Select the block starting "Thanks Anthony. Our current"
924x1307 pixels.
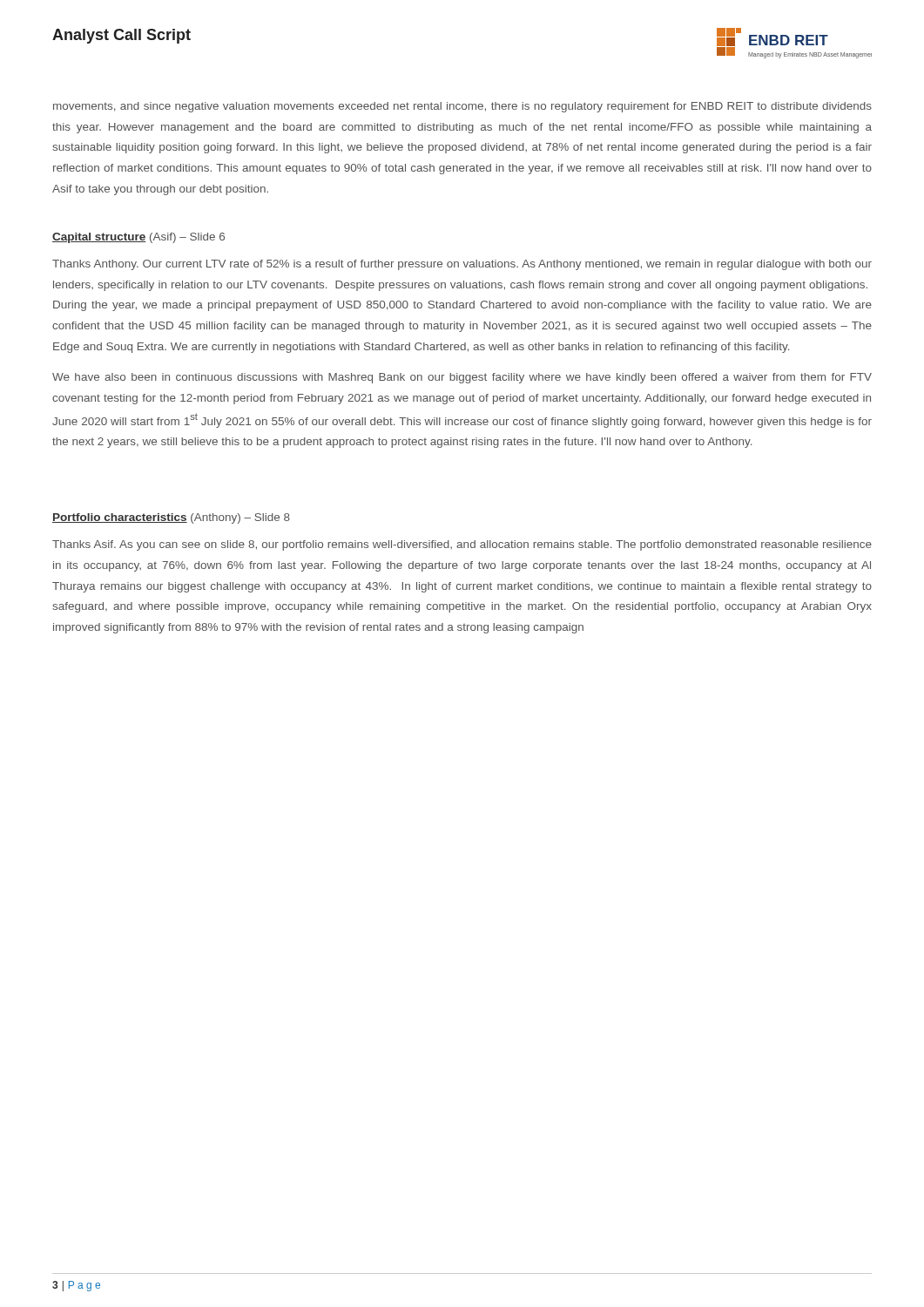tap(462, 305)
